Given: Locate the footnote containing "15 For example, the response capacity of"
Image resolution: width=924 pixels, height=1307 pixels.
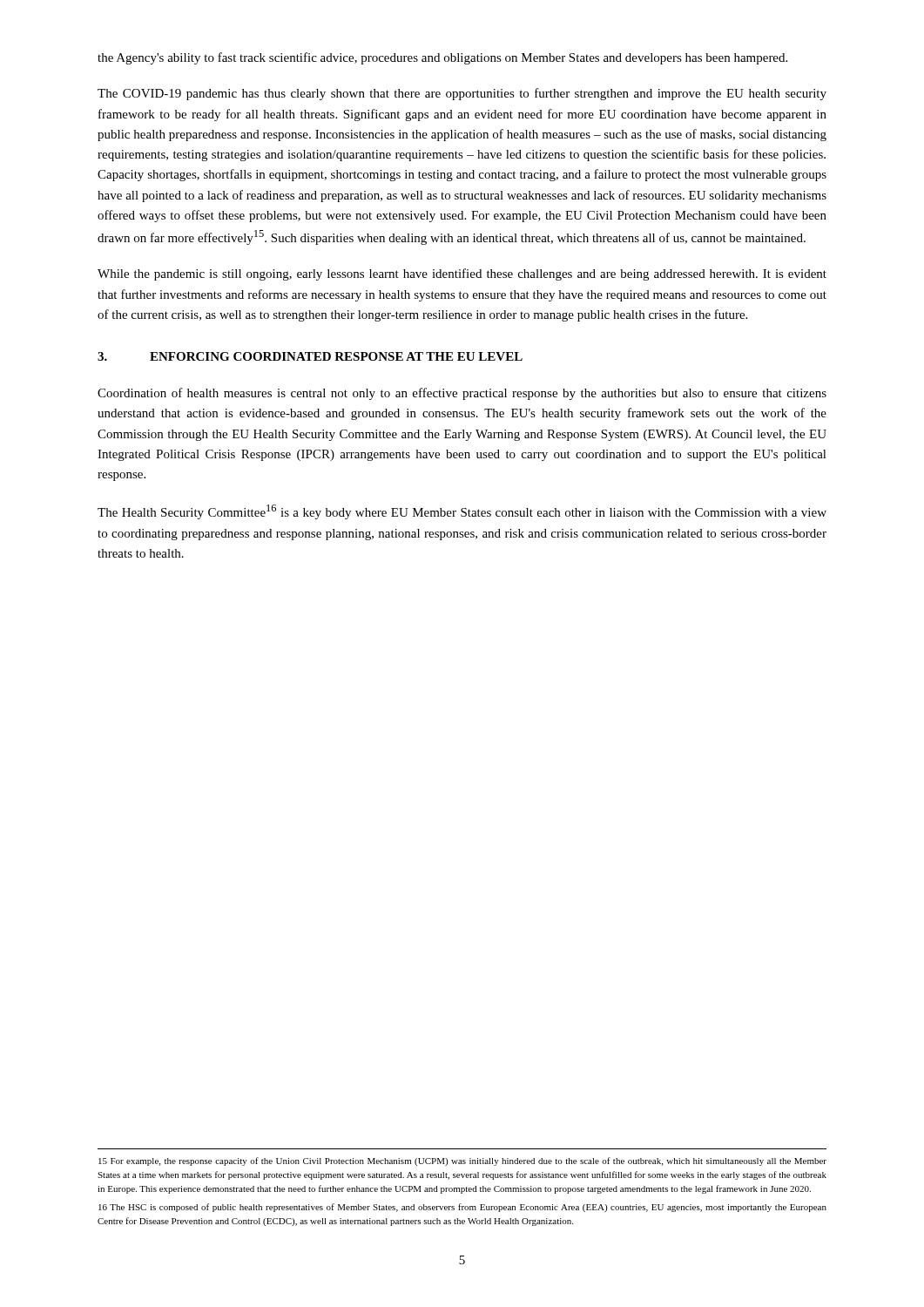Looking at the screenshot, I should 462,1175.
